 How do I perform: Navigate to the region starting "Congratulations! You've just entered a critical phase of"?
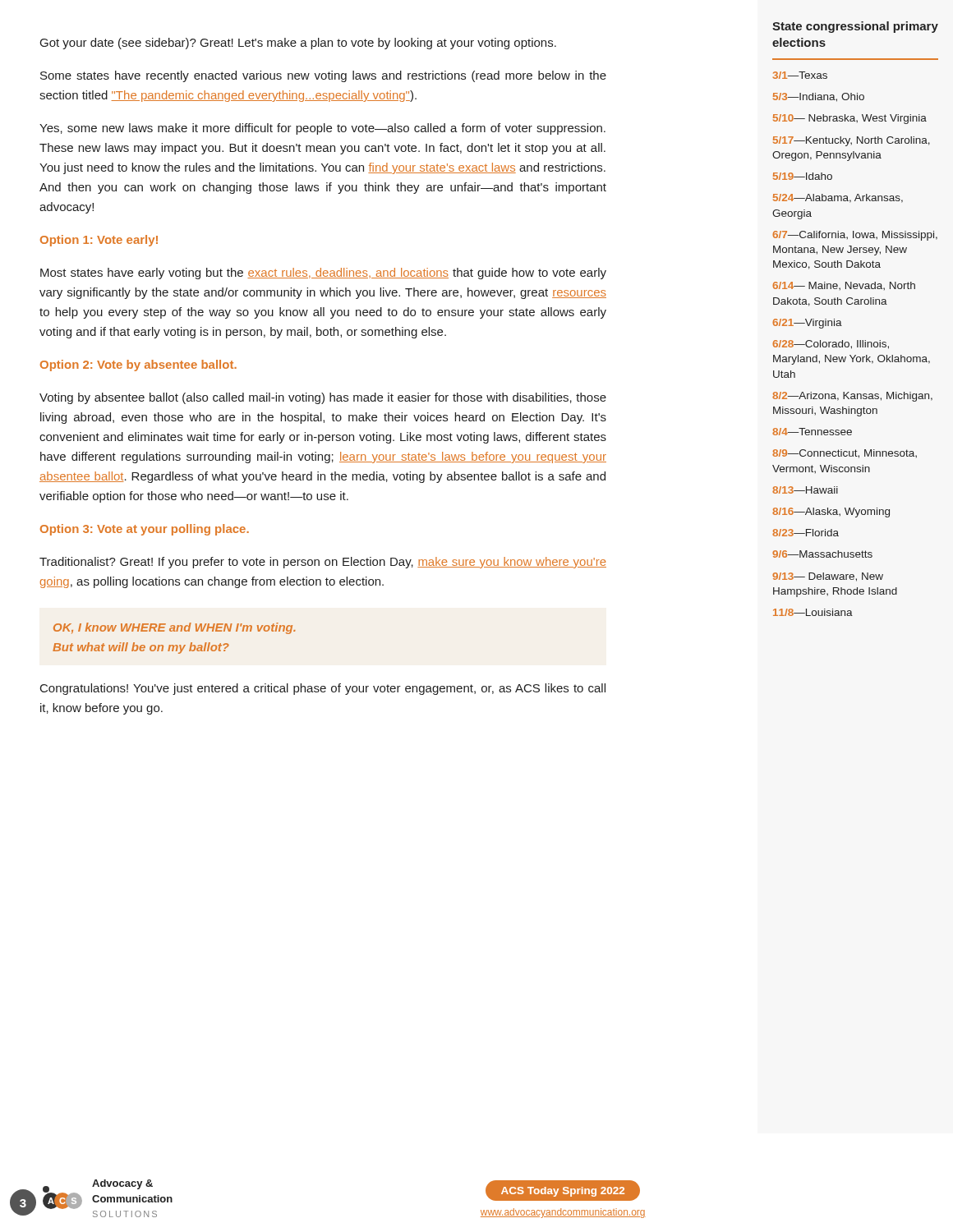coord(323,698)
